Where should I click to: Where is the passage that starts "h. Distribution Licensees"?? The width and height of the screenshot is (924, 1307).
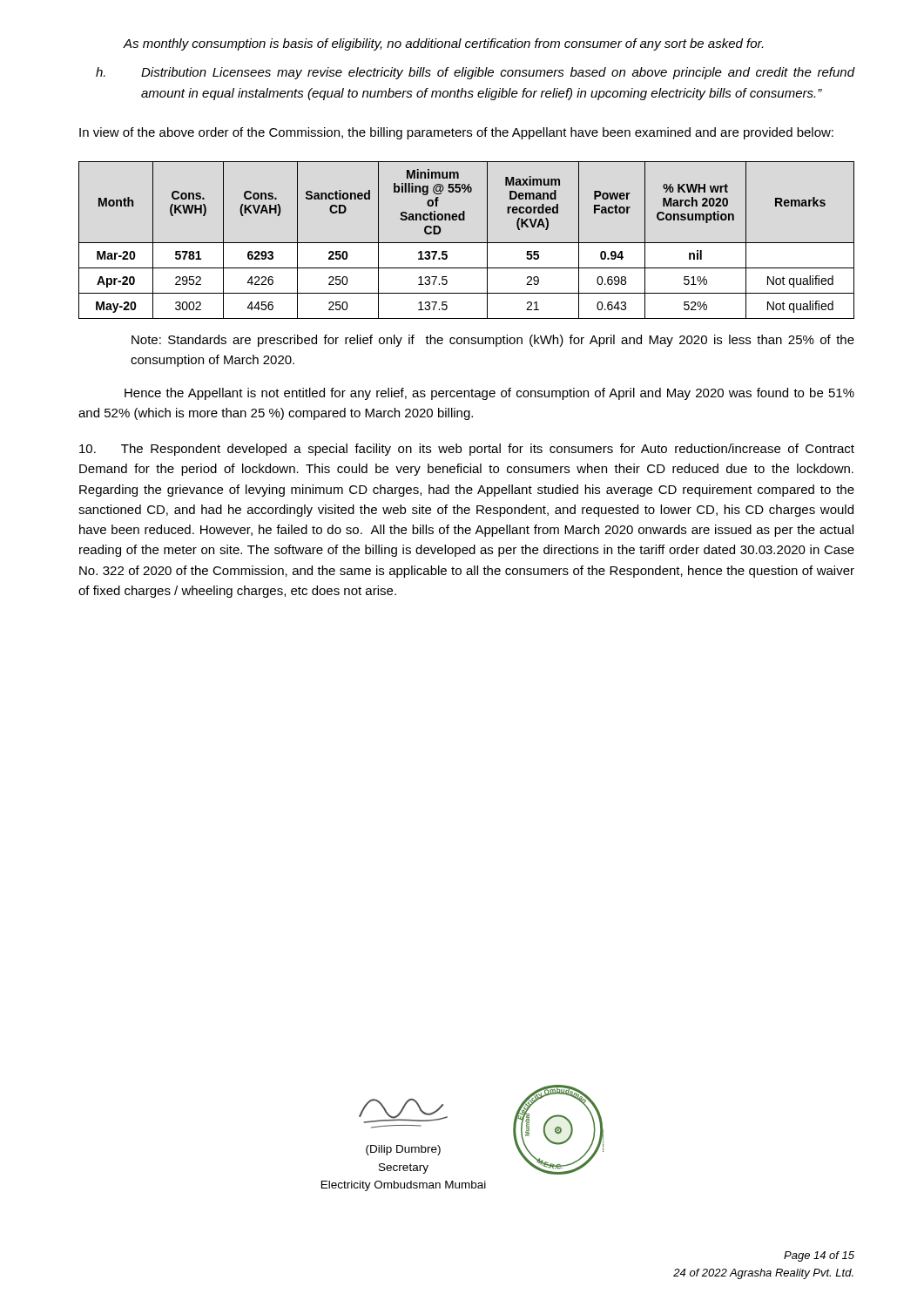tap(466, 82)
